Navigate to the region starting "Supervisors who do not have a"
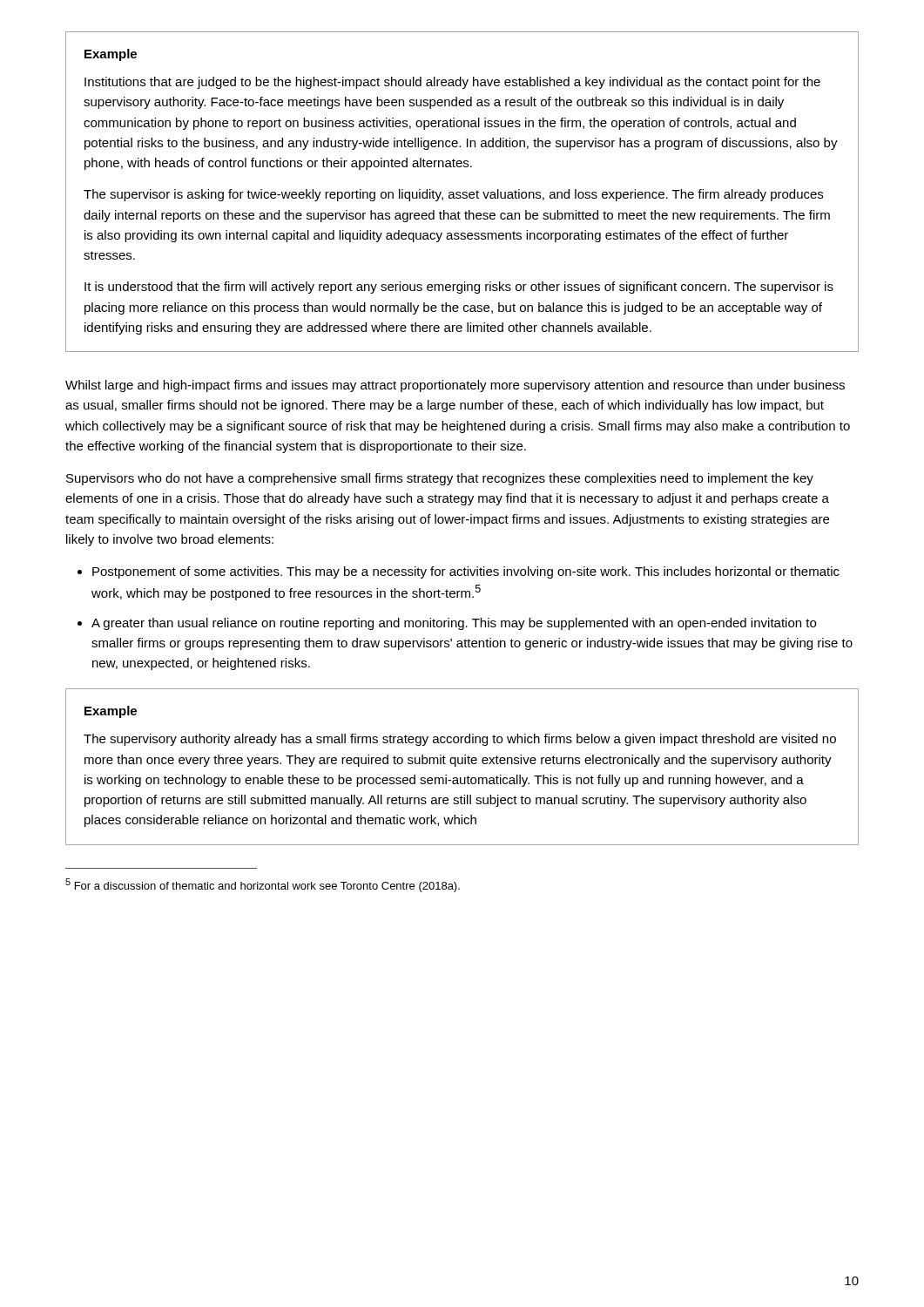 pos(448,508)
